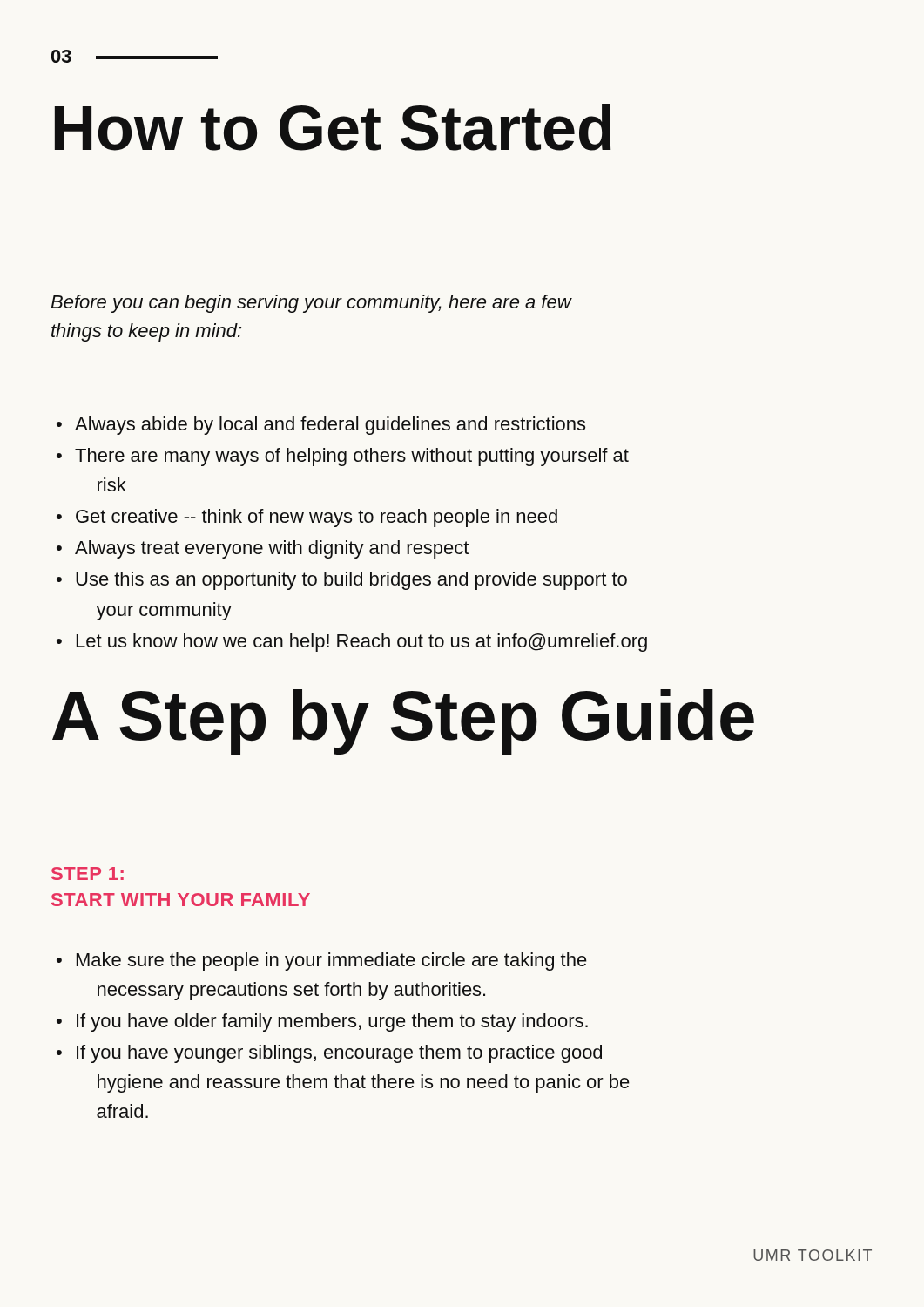This screenshot has width=924, height=1307.
Task: Click the passage that begins "• There are many ways of"
Action: click(x=342, y=468)
